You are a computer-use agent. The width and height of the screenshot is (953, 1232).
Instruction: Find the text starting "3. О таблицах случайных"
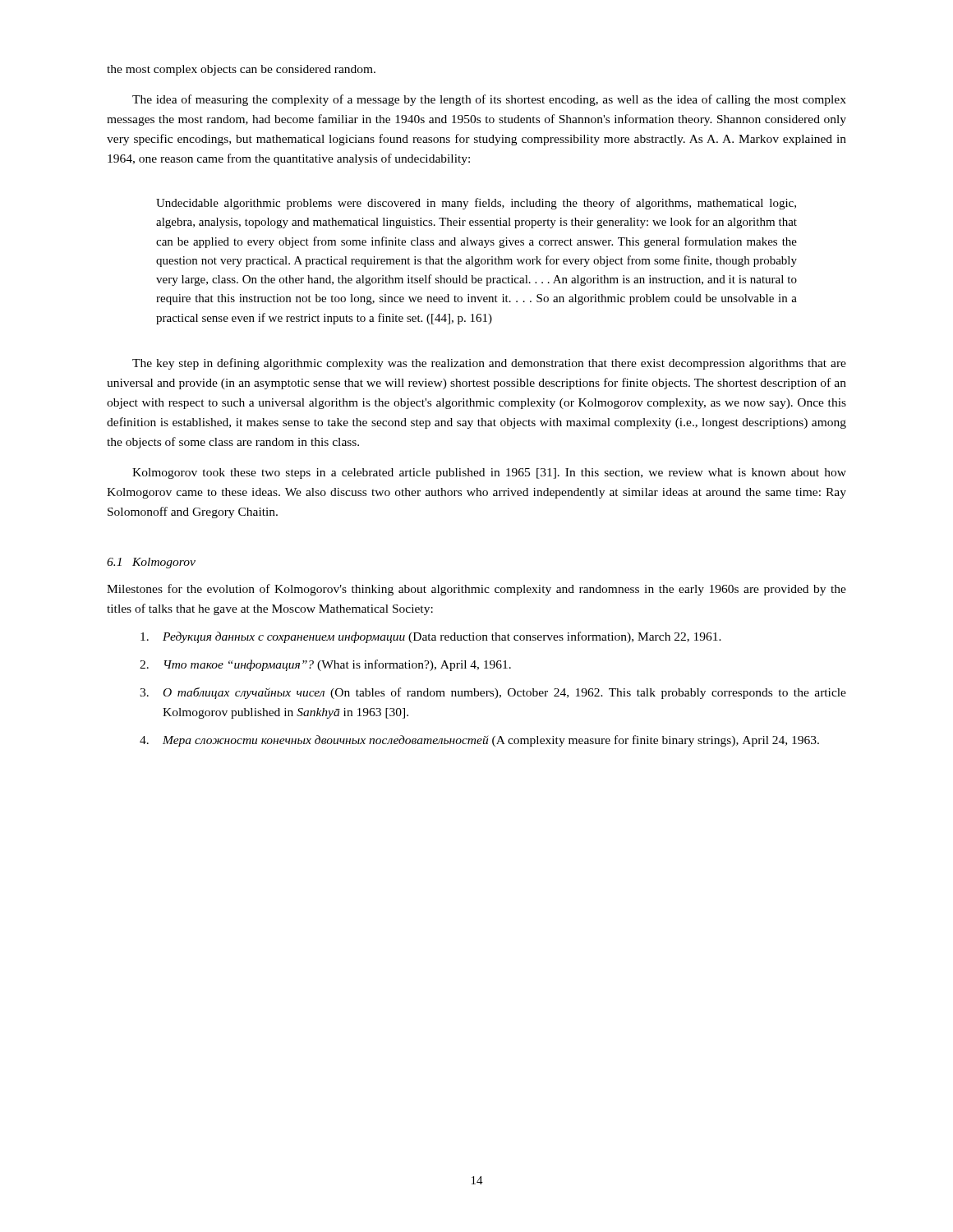[x=493, y=702]
